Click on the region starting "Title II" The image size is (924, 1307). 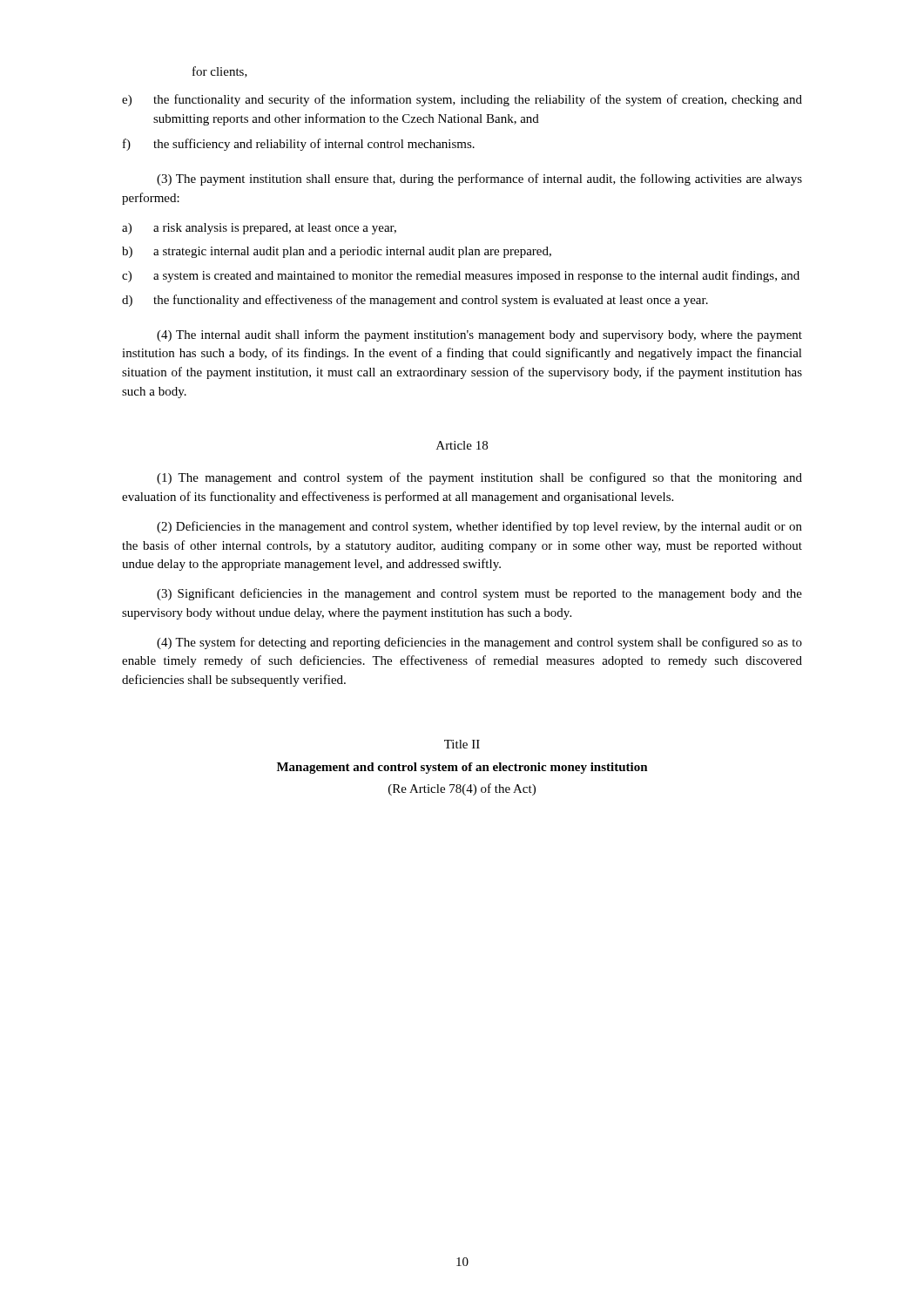[x=462, y=744]
